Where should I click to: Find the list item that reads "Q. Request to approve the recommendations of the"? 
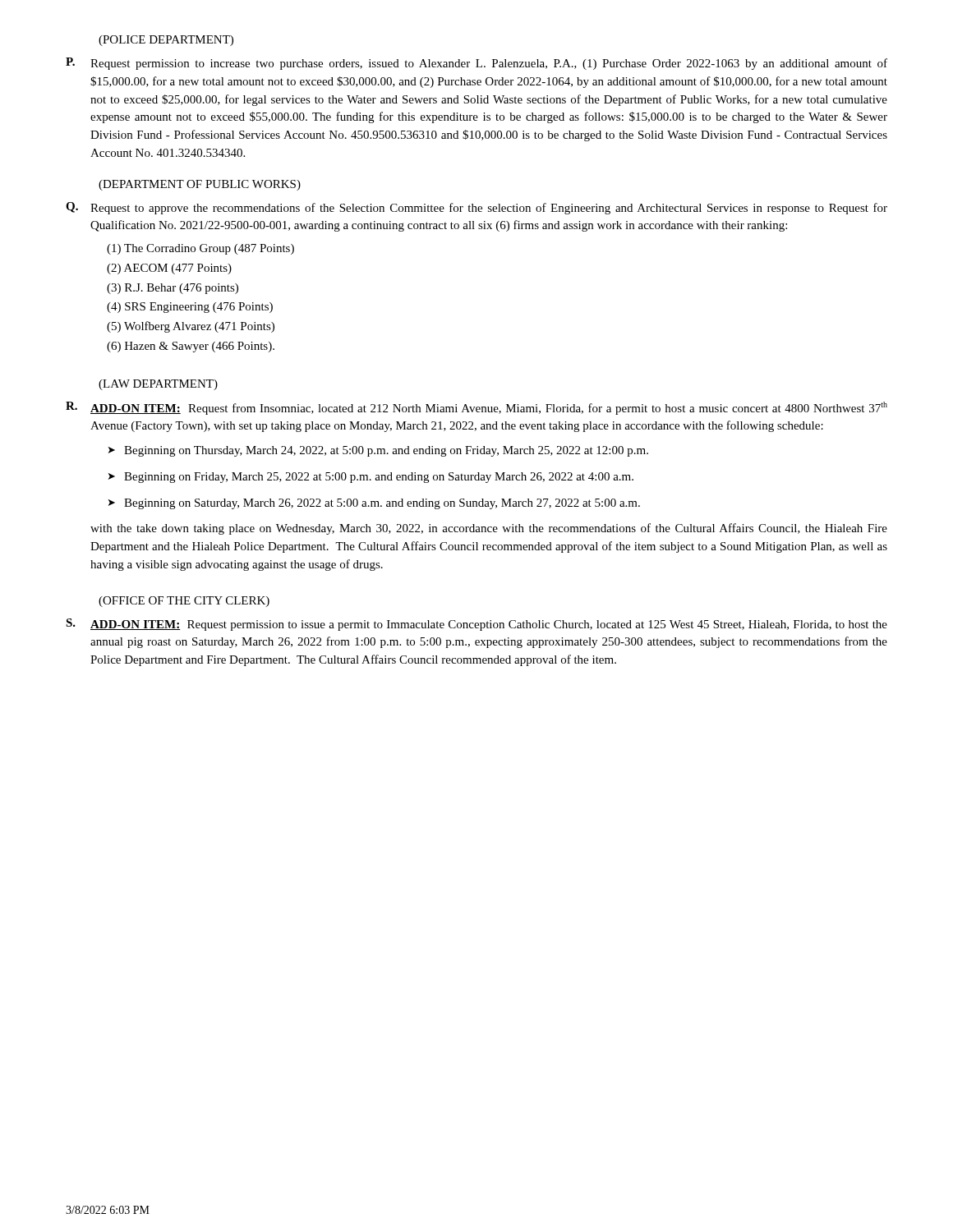pyautogui.click(x=476, y=208)
